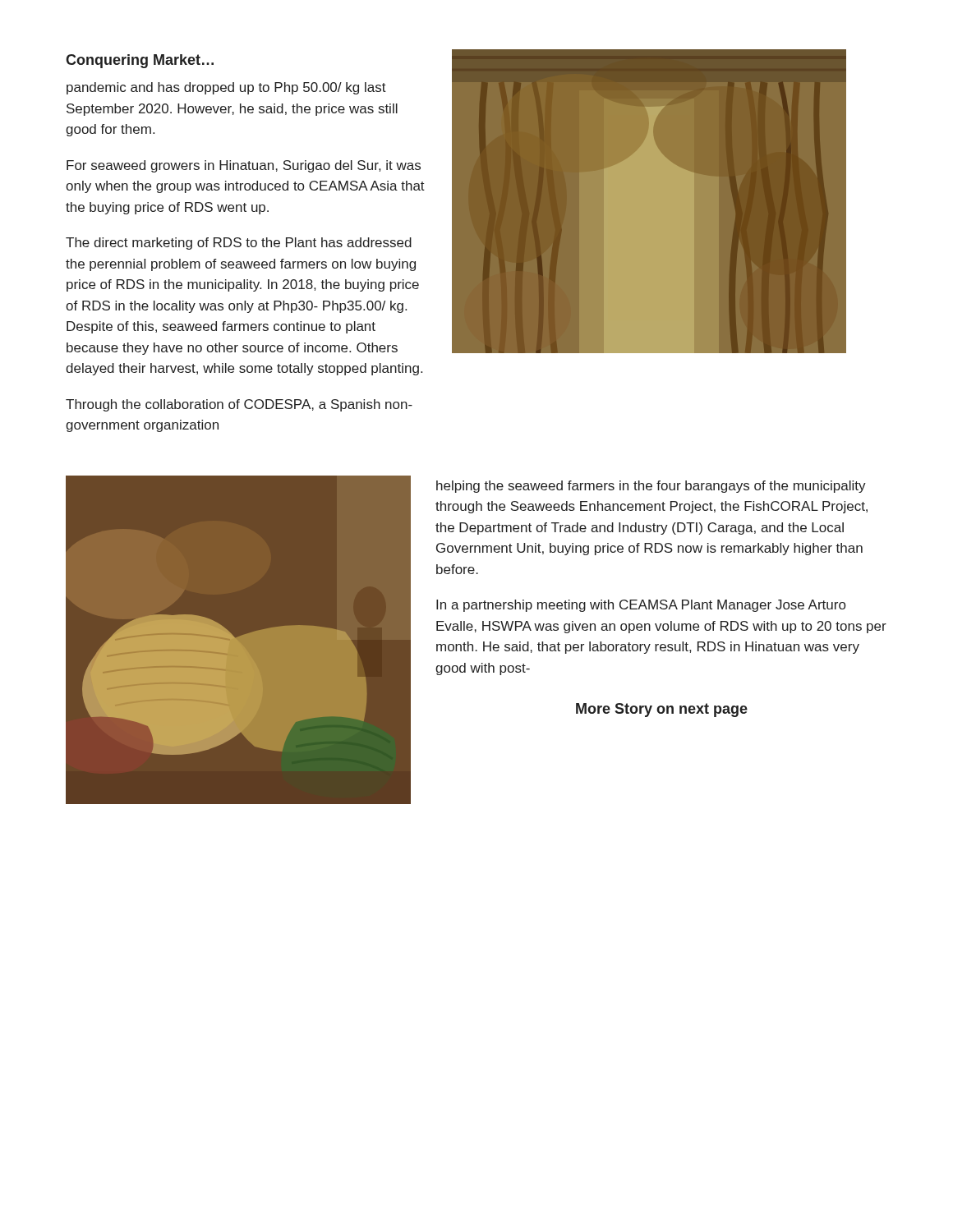Locate a section header
The height and width of the screenshot is (1232, 953).
[141, 60]
